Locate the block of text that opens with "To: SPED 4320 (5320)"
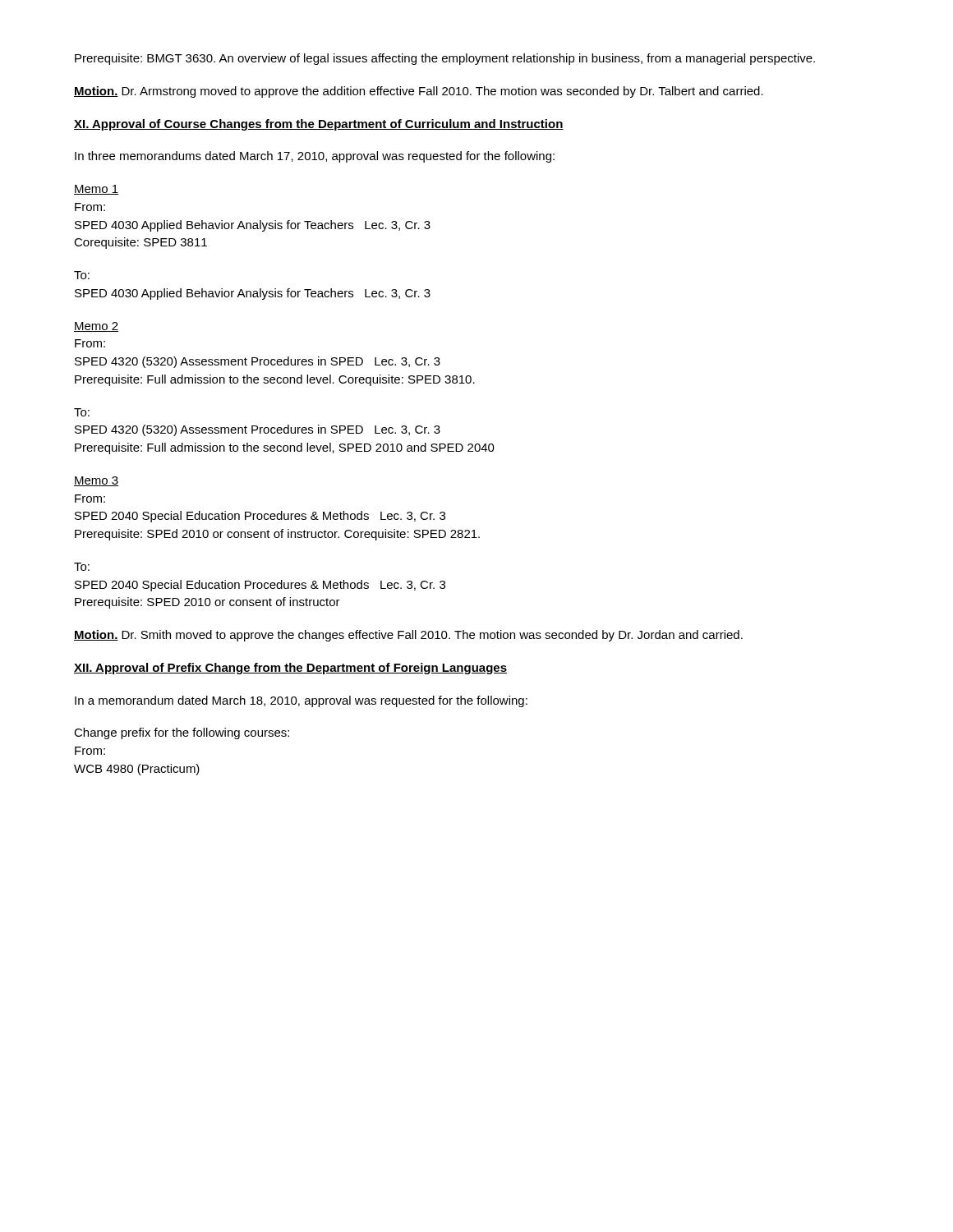The image size is (953, 1232). 82,412
